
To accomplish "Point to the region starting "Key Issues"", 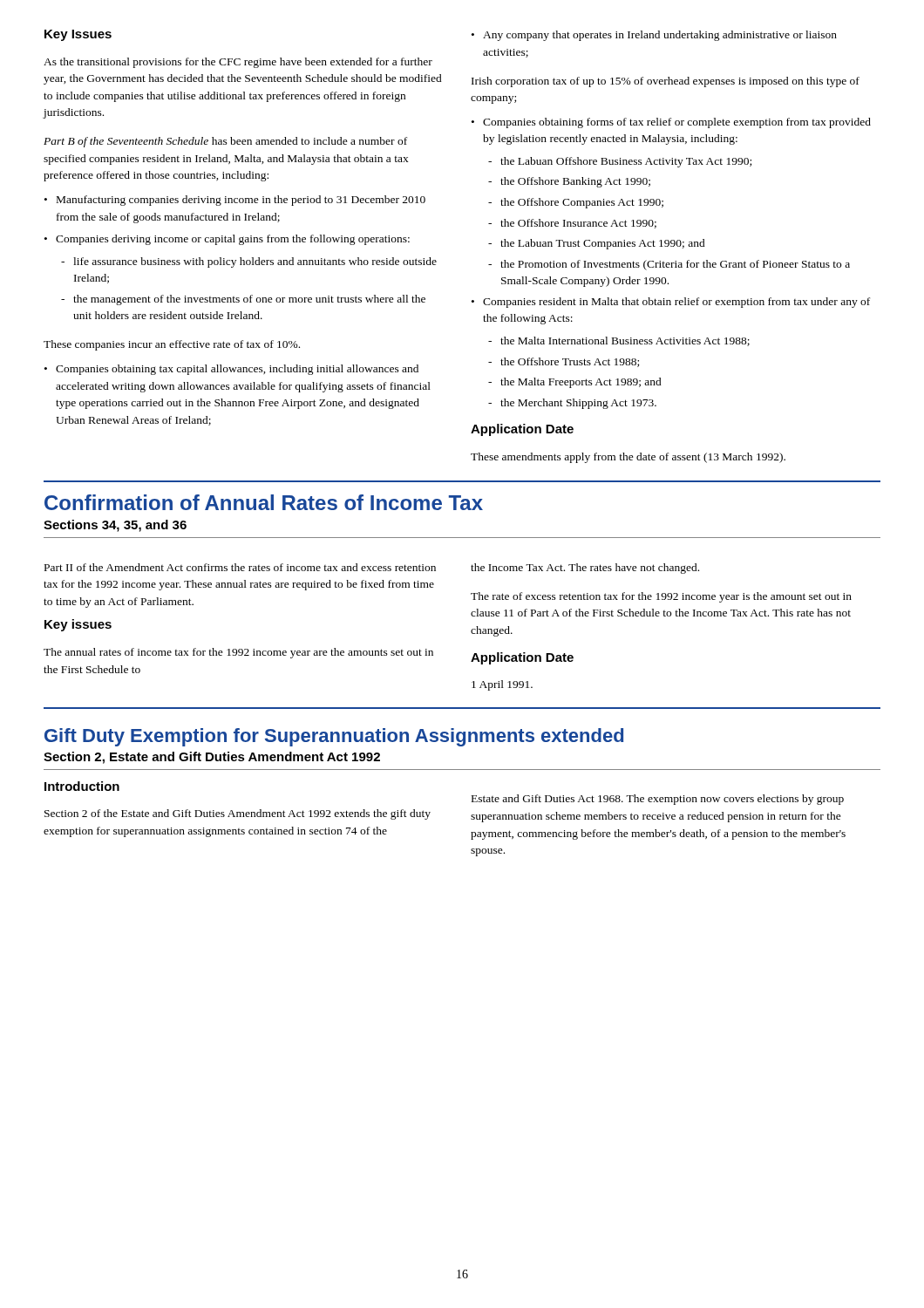I will click(x=78, y=35).
